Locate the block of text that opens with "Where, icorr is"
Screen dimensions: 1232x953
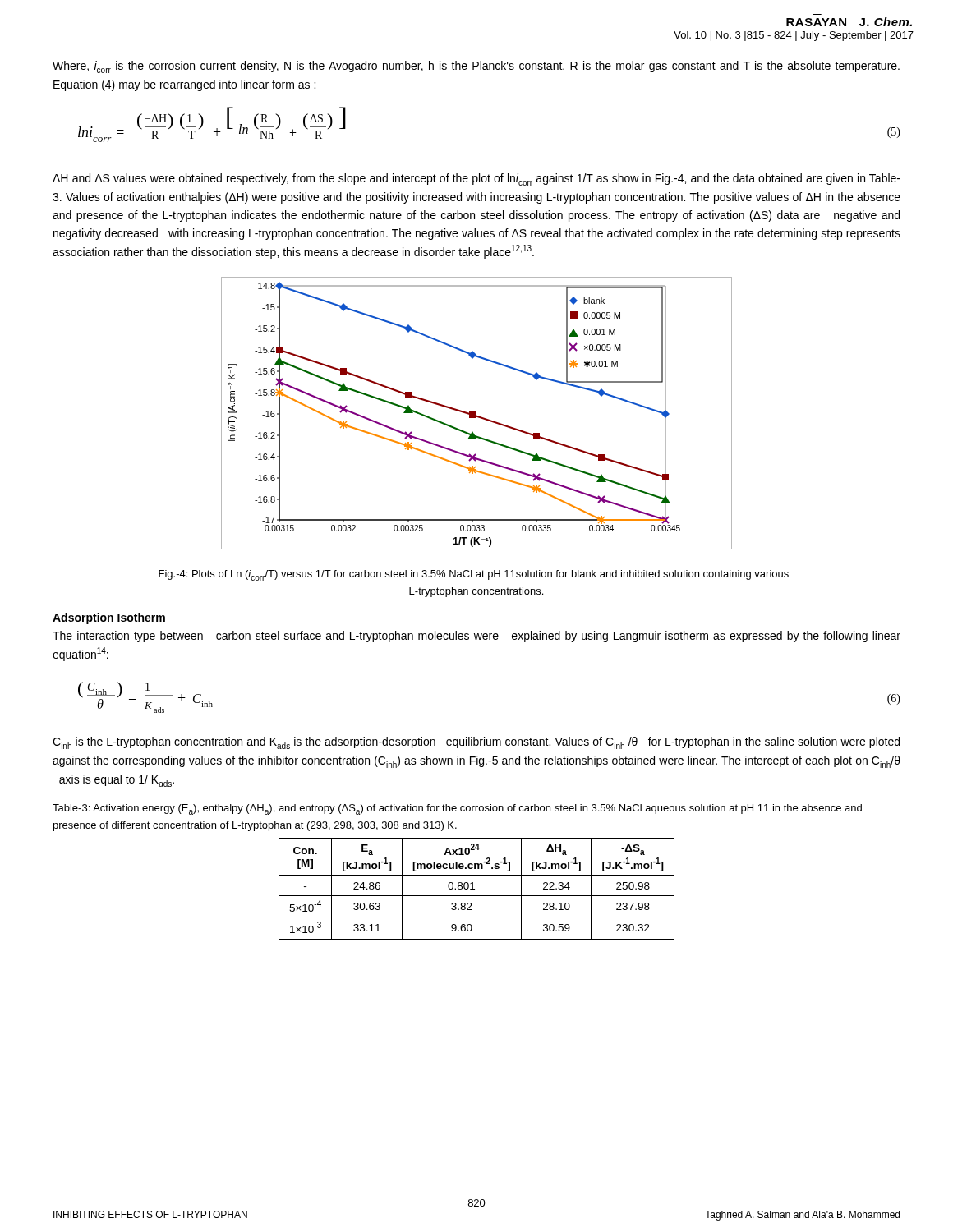[x=476, y=76]
